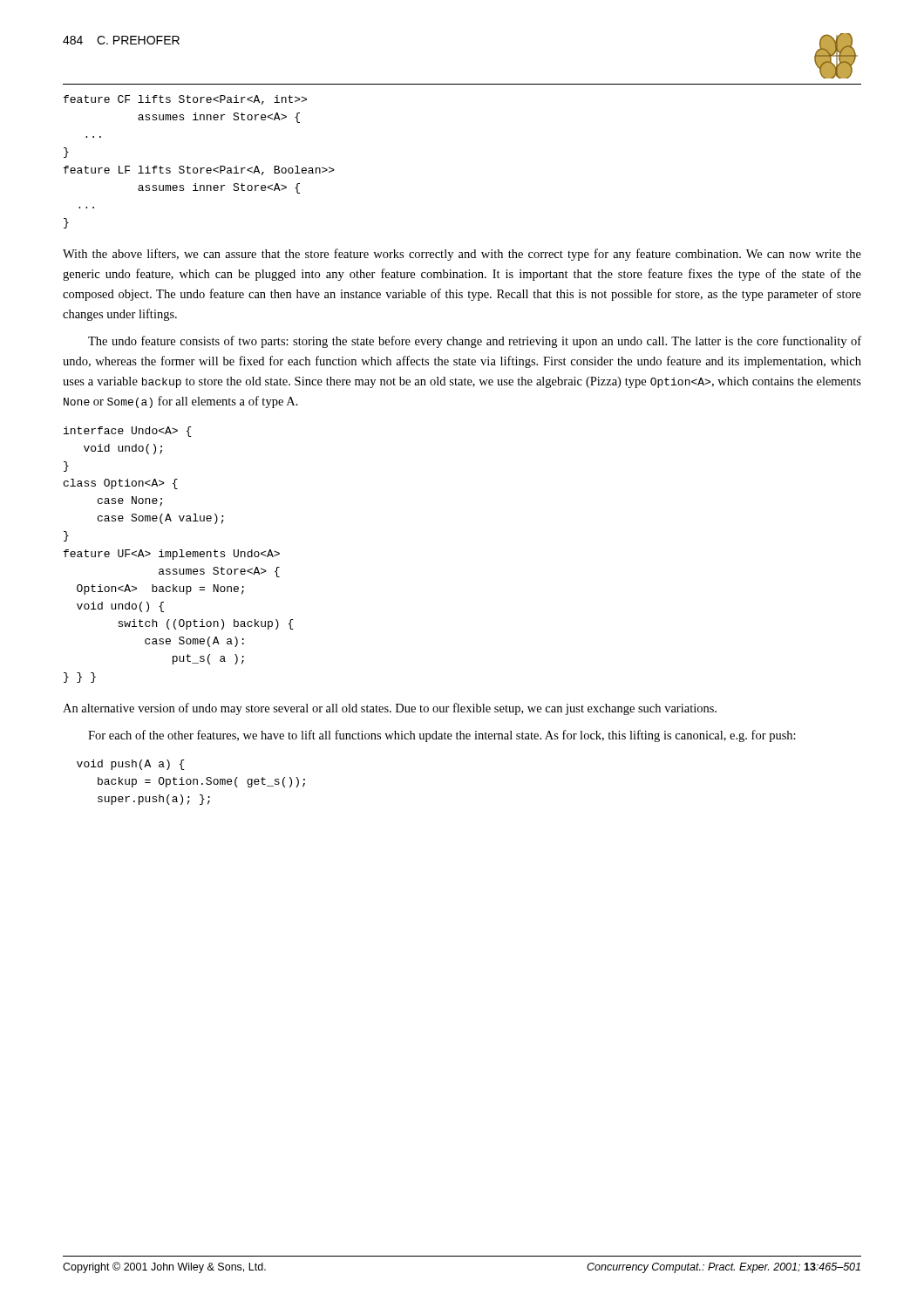Find the text block that reads "For each of the other features, we"

click(x=462, y=735)
